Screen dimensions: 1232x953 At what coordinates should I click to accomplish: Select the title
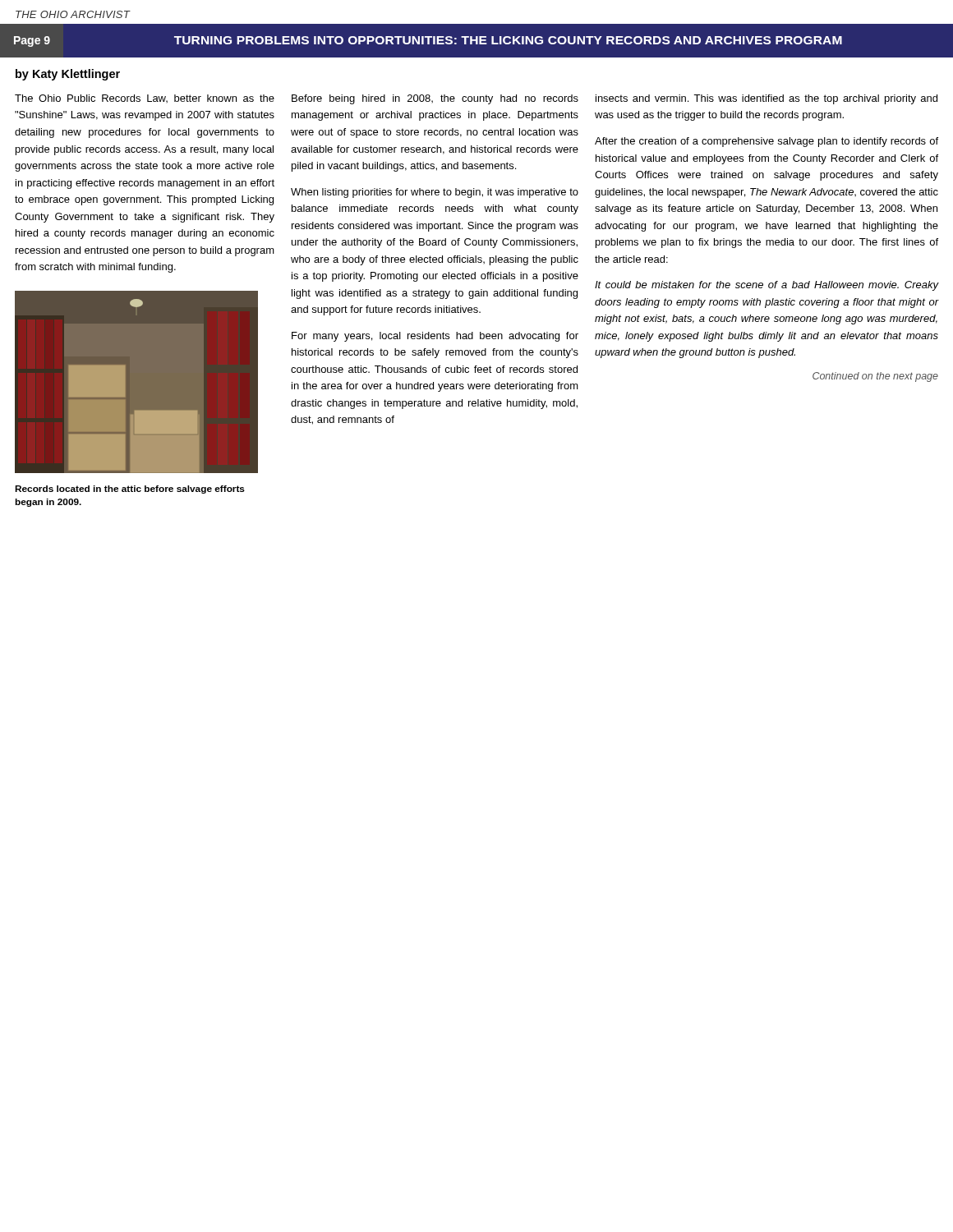pos(508,40)
